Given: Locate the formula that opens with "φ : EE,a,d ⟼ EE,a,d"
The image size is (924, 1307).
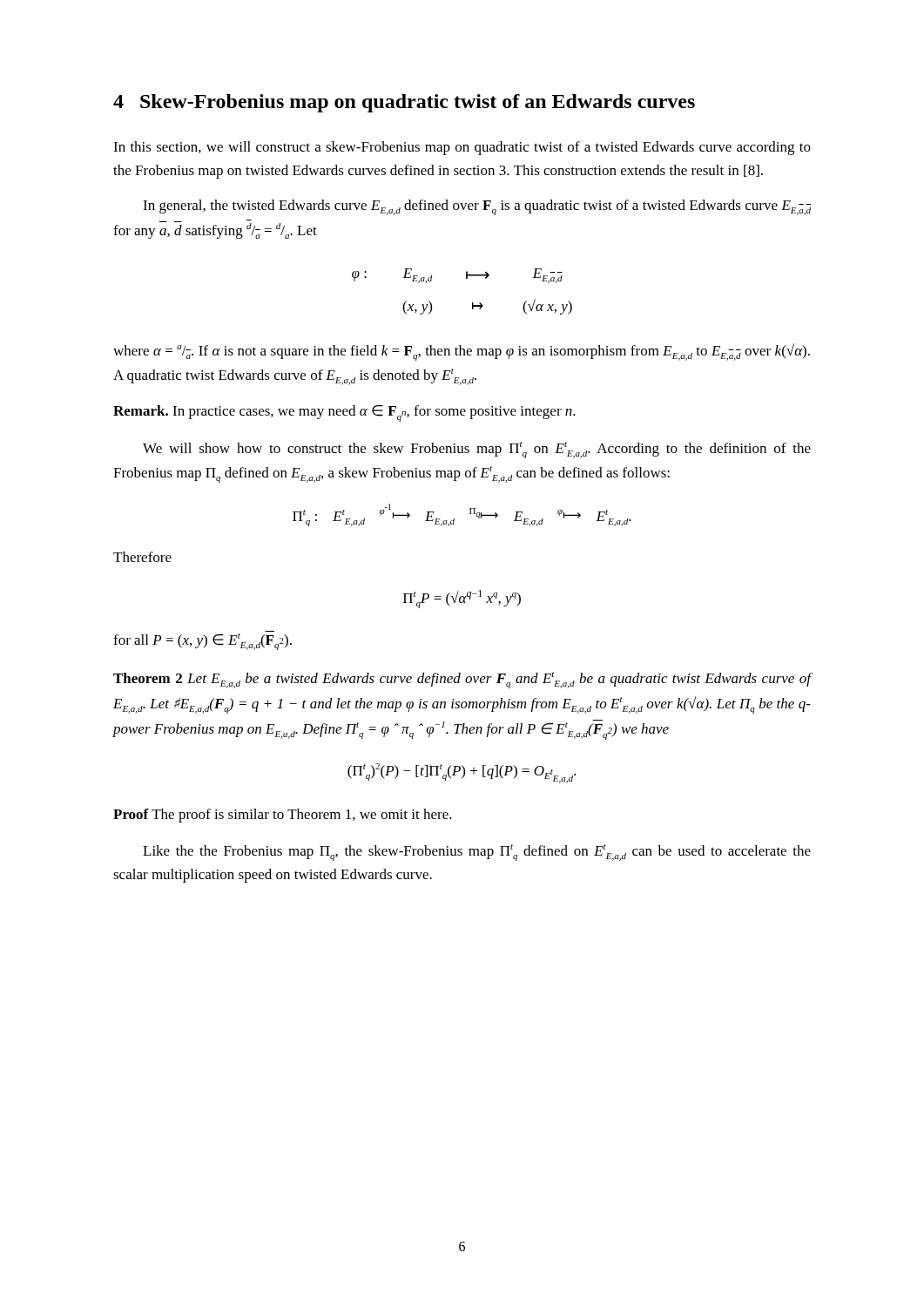Looking at the screenshot, I should [x=411, y=276].
